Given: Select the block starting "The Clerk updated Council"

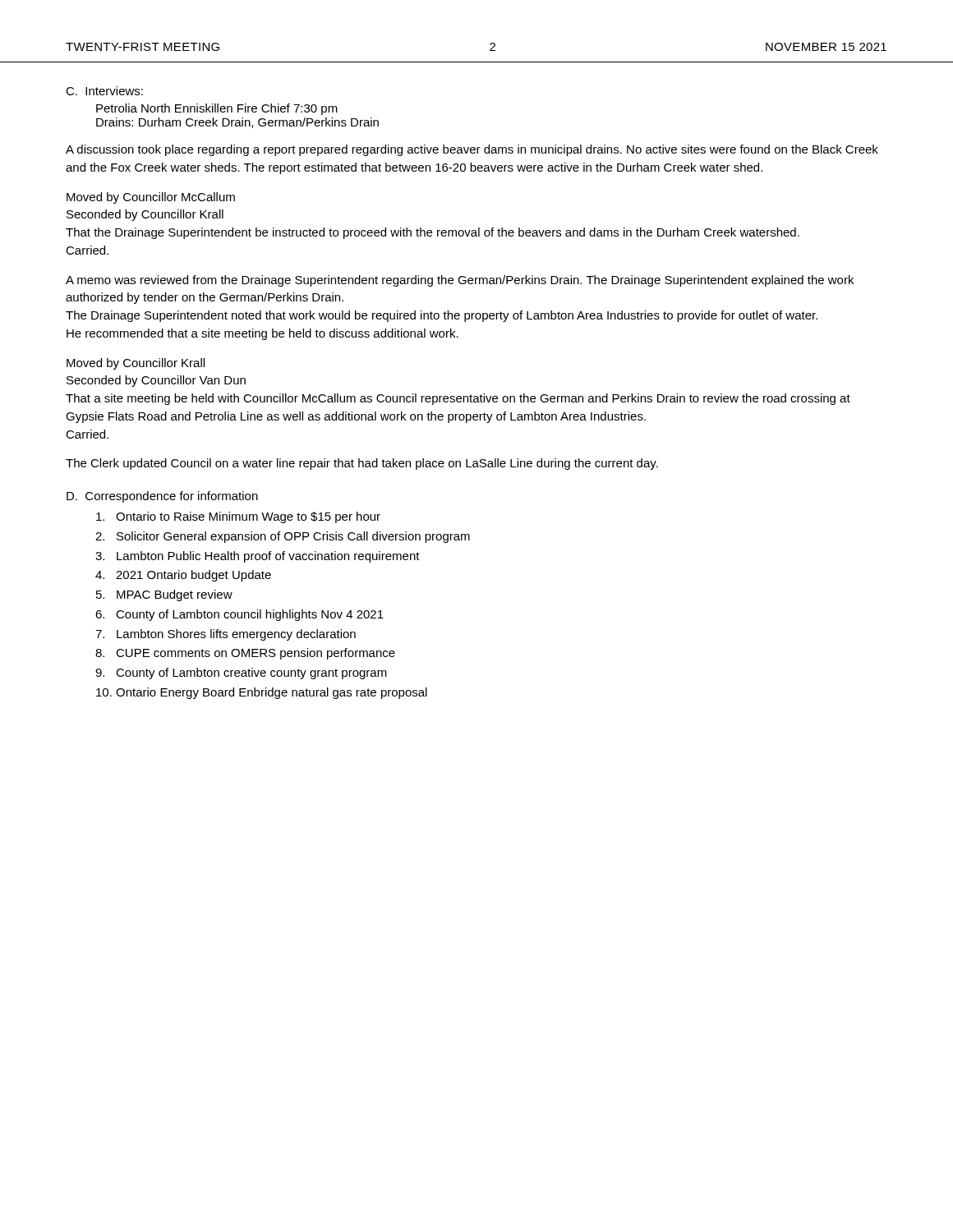Looking at the screenshot, I should 362,463.
